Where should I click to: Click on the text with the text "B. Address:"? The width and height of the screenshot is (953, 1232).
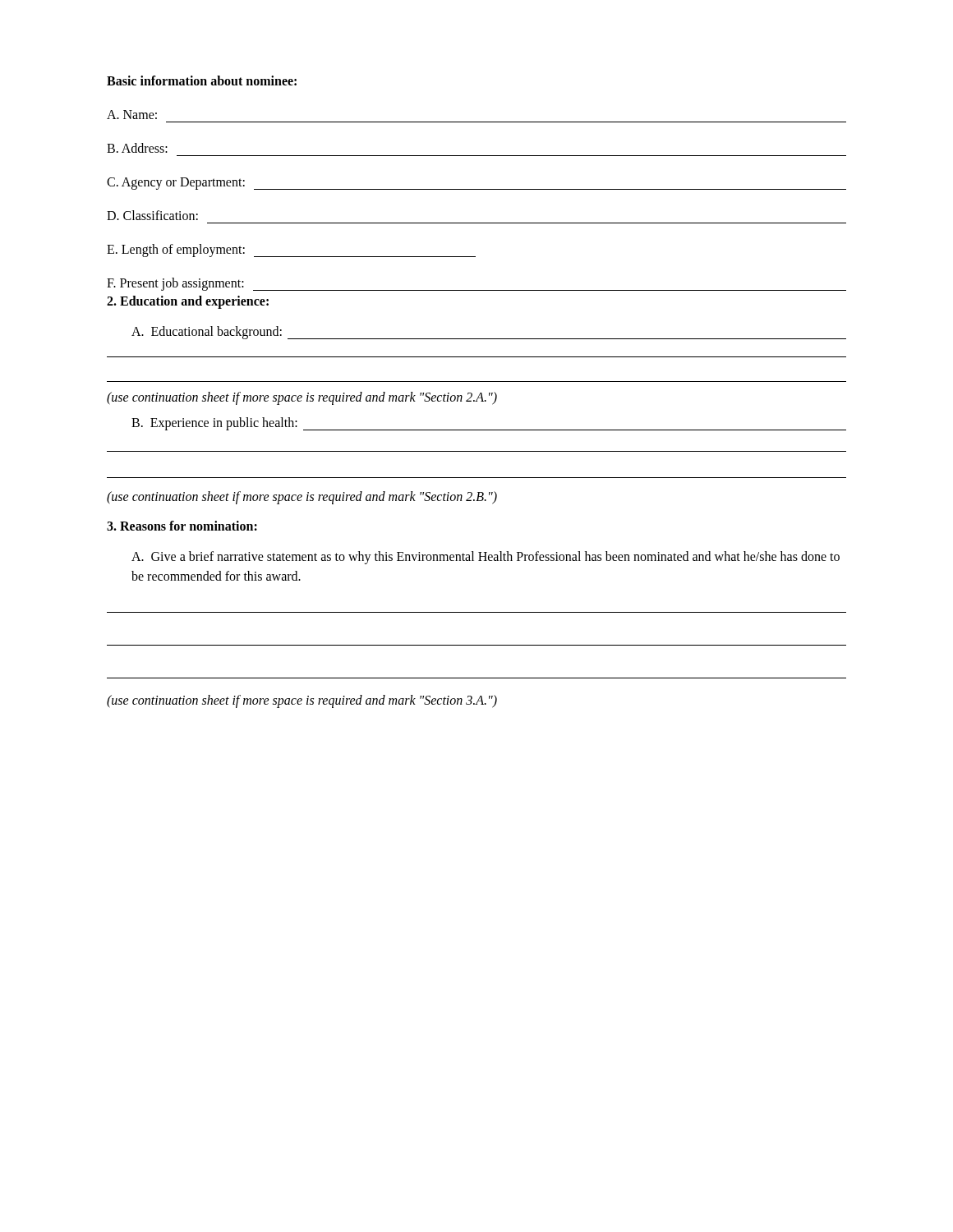click(476, 148)
